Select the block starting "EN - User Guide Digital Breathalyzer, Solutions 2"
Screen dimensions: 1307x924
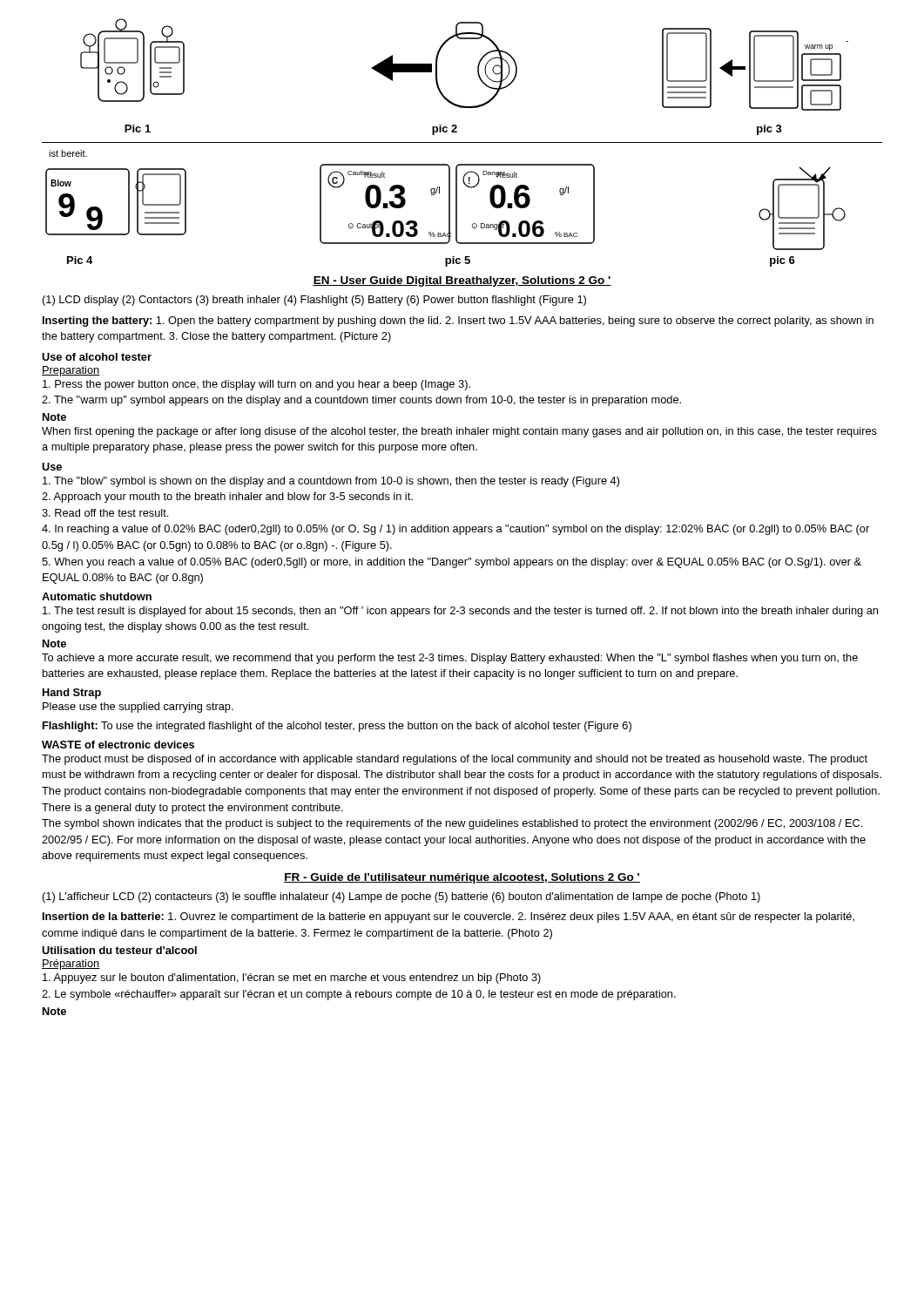click(462, 280)
